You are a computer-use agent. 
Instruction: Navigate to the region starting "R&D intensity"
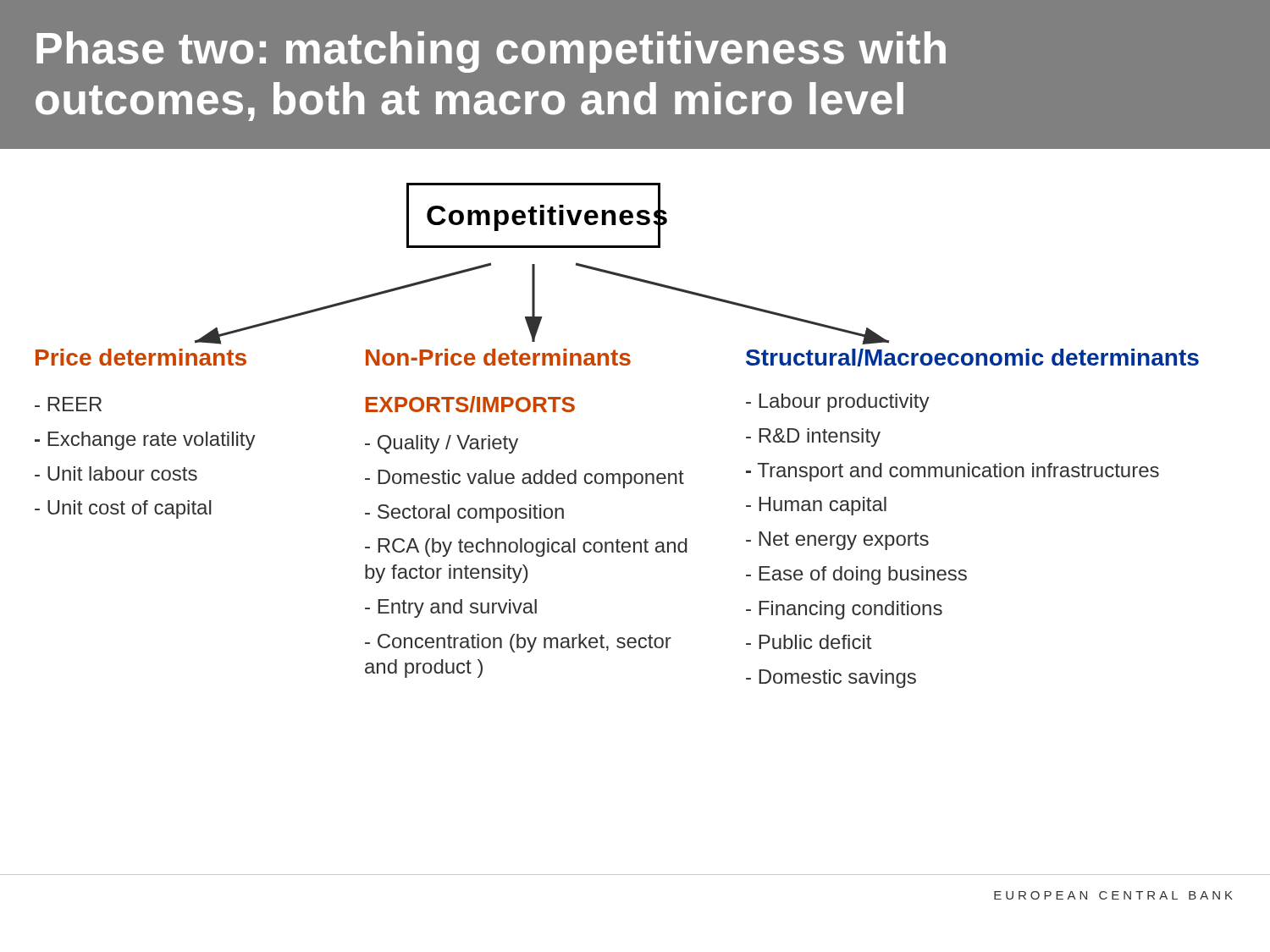(x=813, y=435)
